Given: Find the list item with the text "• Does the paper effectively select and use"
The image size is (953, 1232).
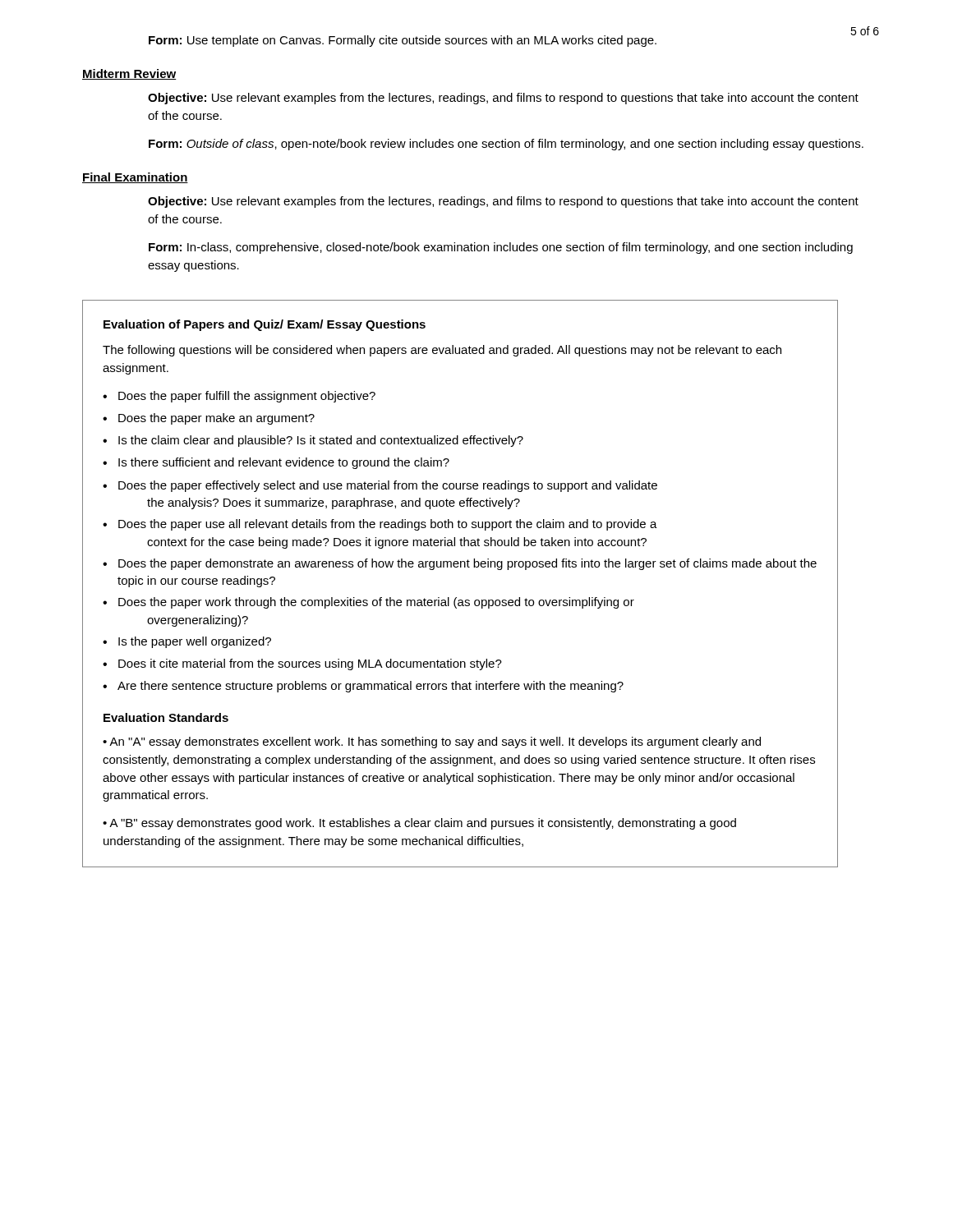Looking at the screenshot, I should pyautogui.click(x=460, y=494).
